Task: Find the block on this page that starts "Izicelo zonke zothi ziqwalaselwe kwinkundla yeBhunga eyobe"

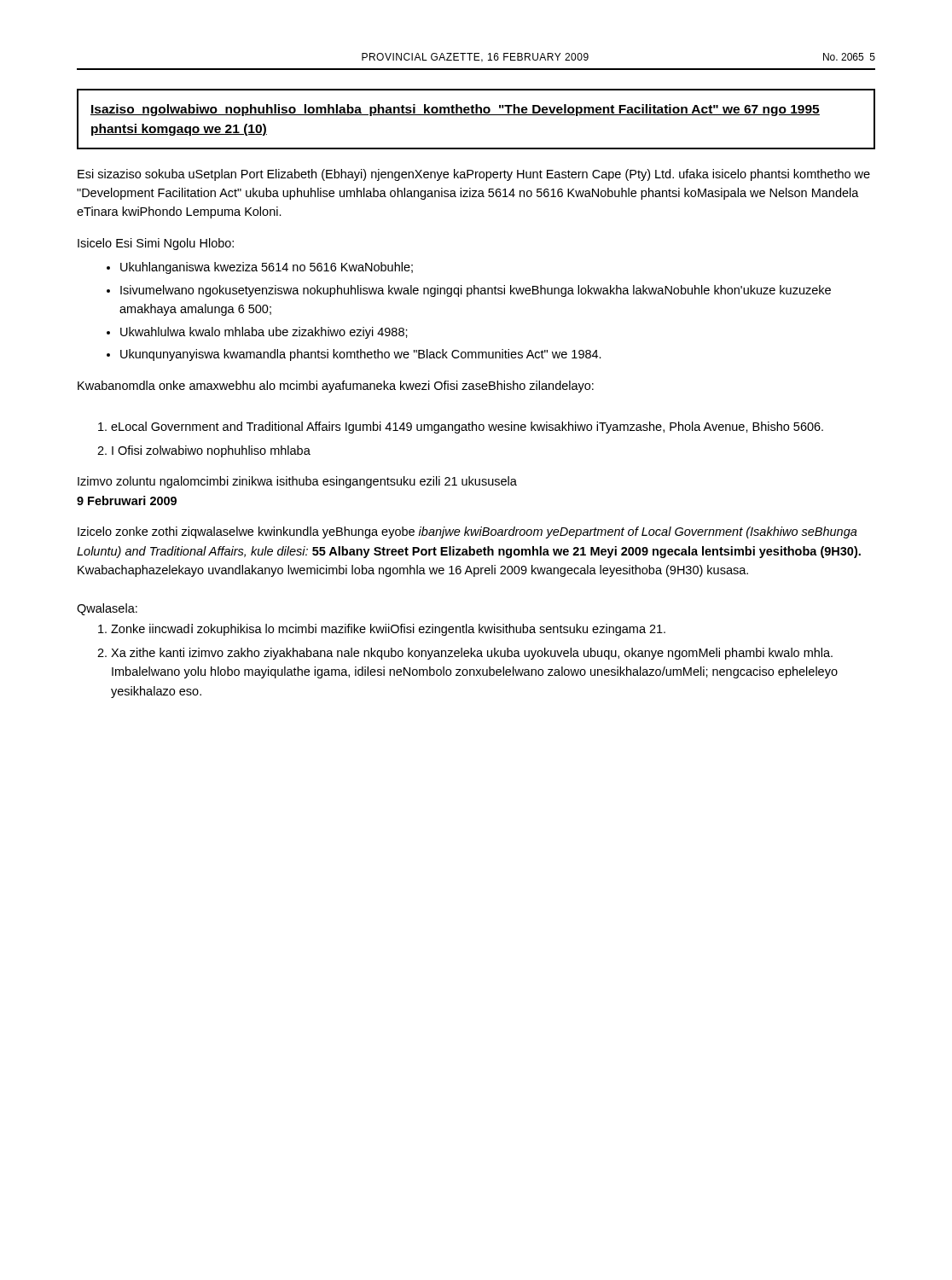Action: (x=469, y=551)
